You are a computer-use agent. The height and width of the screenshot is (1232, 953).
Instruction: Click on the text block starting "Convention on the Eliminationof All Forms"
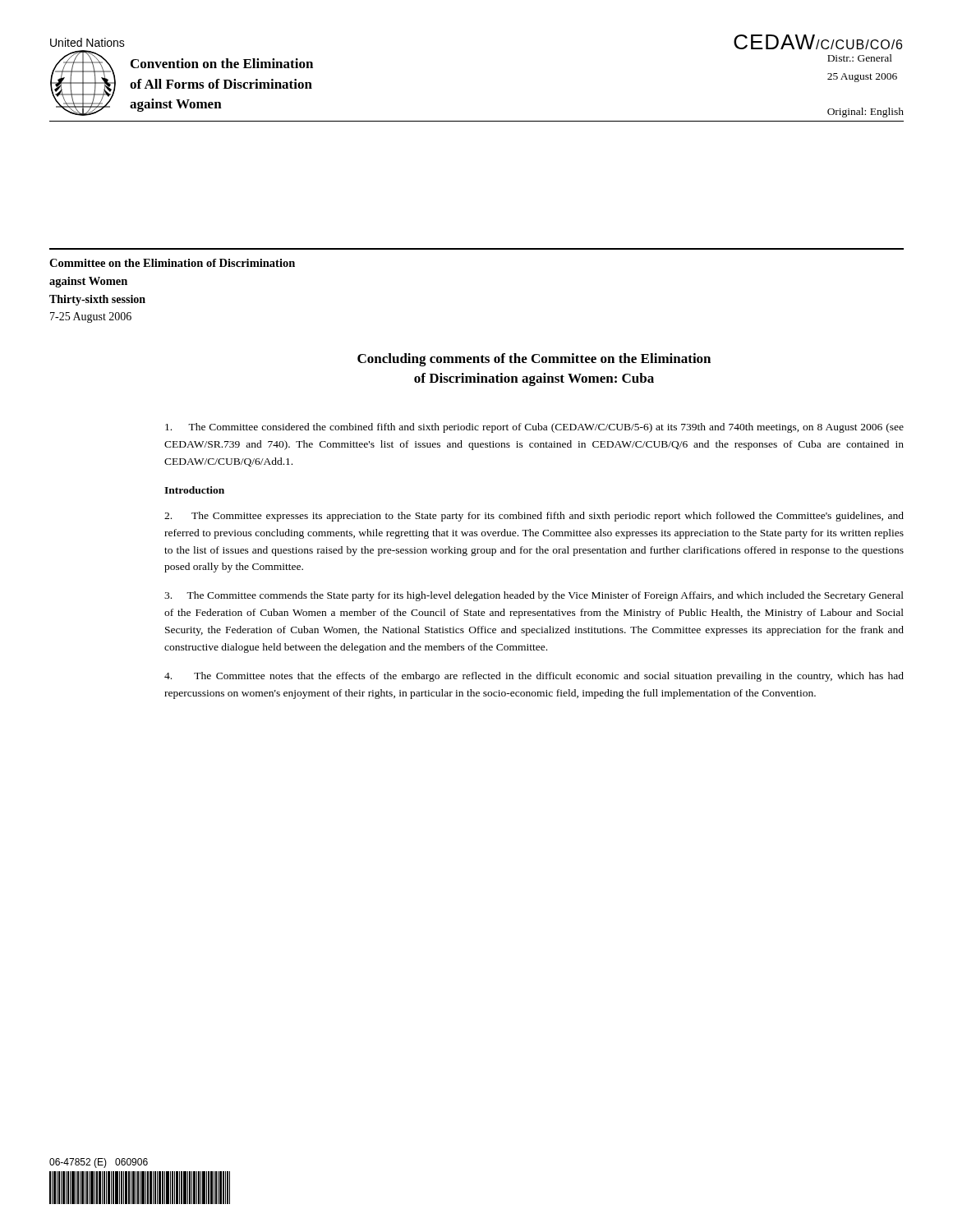(x=222, y=84)
